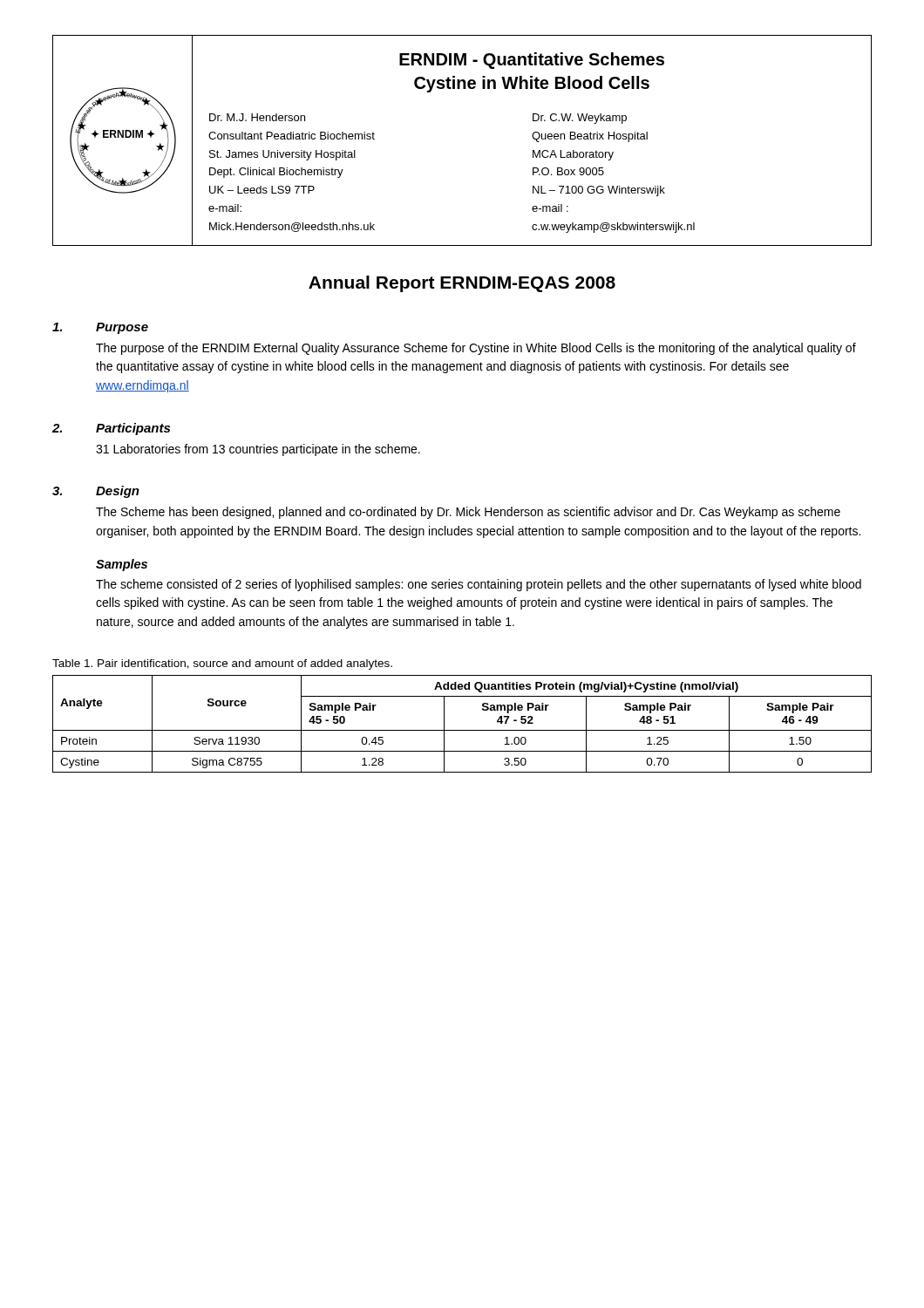924x1308 pixels.
Task: Navigate to the element starting "31 Laboratories from 13 countries participate in"
Action: (x=258, y=449)
